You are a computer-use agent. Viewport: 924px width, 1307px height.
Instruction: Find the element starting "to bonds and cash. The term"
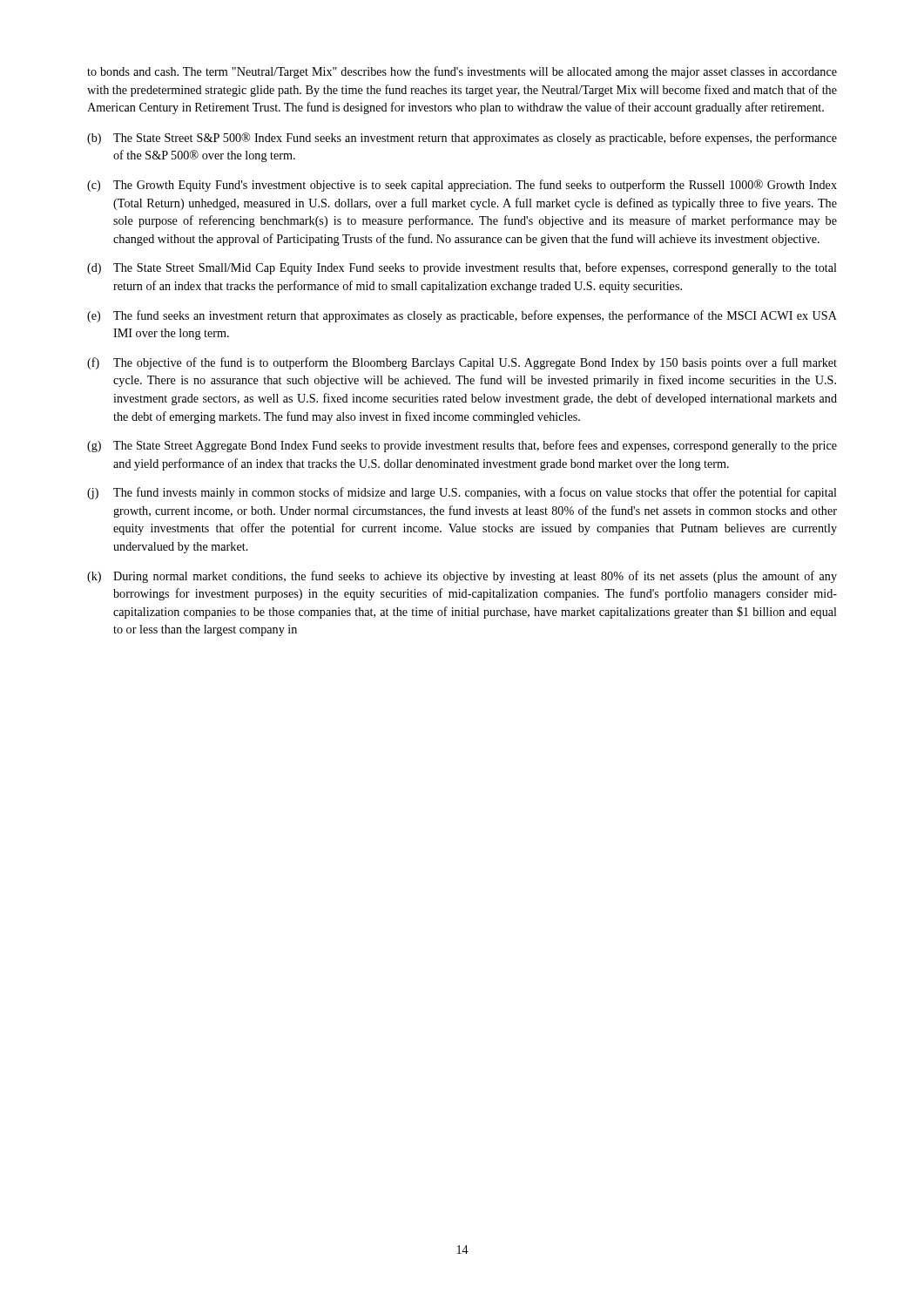(x=462, y=89)
